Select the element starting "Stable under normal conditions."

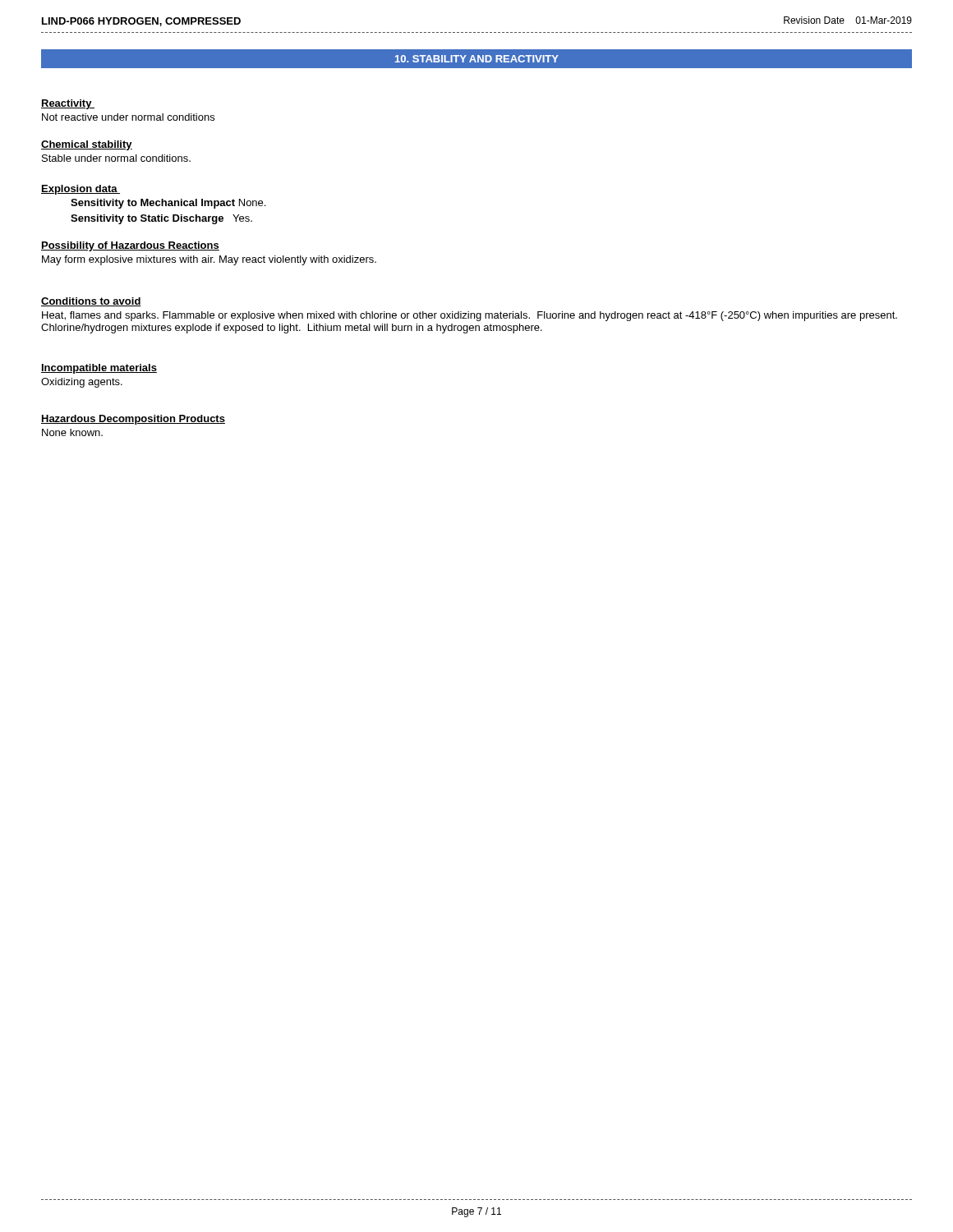[116, 158]
